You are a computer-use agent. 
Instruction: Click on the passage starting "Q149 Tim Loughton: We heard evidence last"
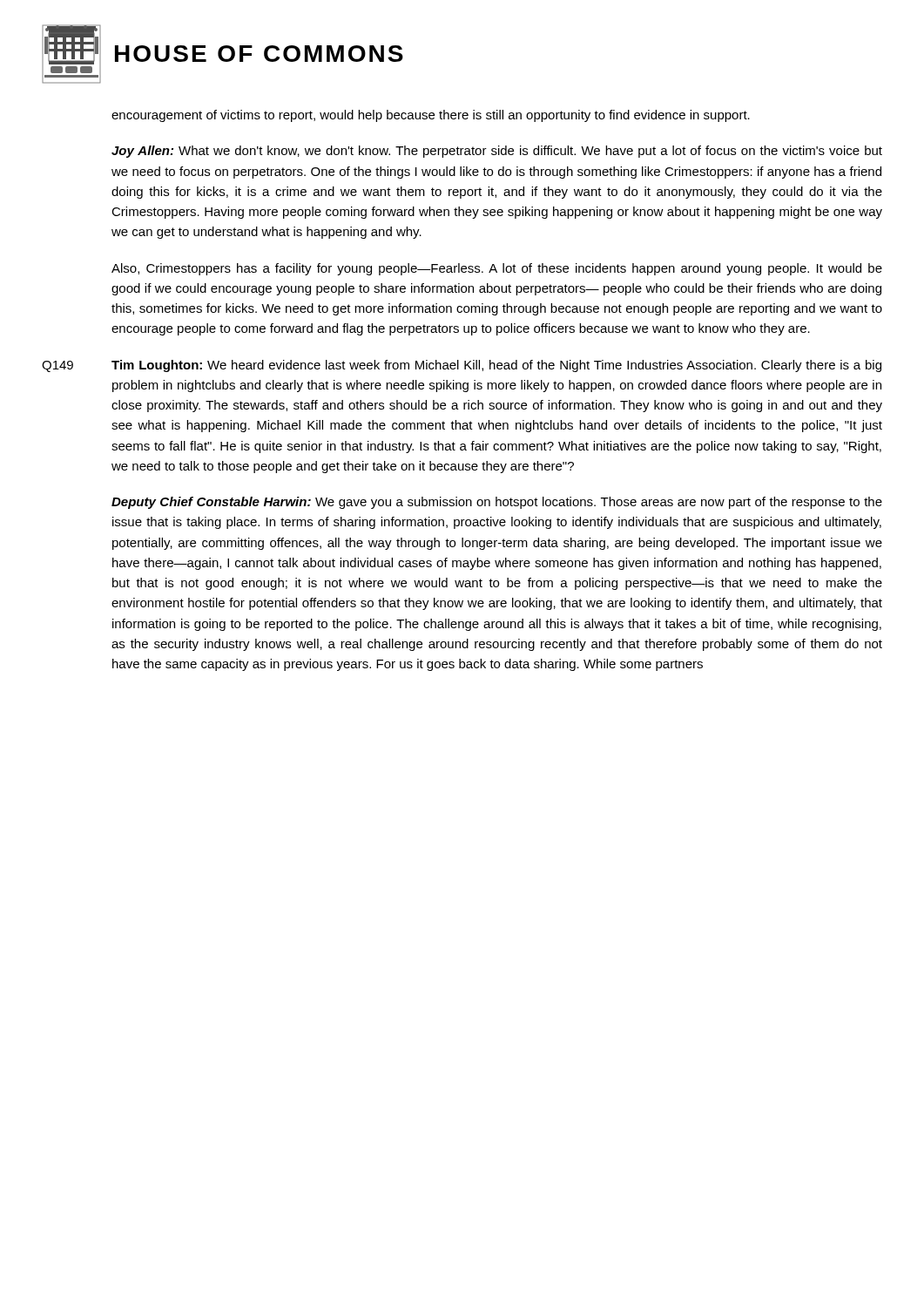pyautogui.click(x=462, y=415)
